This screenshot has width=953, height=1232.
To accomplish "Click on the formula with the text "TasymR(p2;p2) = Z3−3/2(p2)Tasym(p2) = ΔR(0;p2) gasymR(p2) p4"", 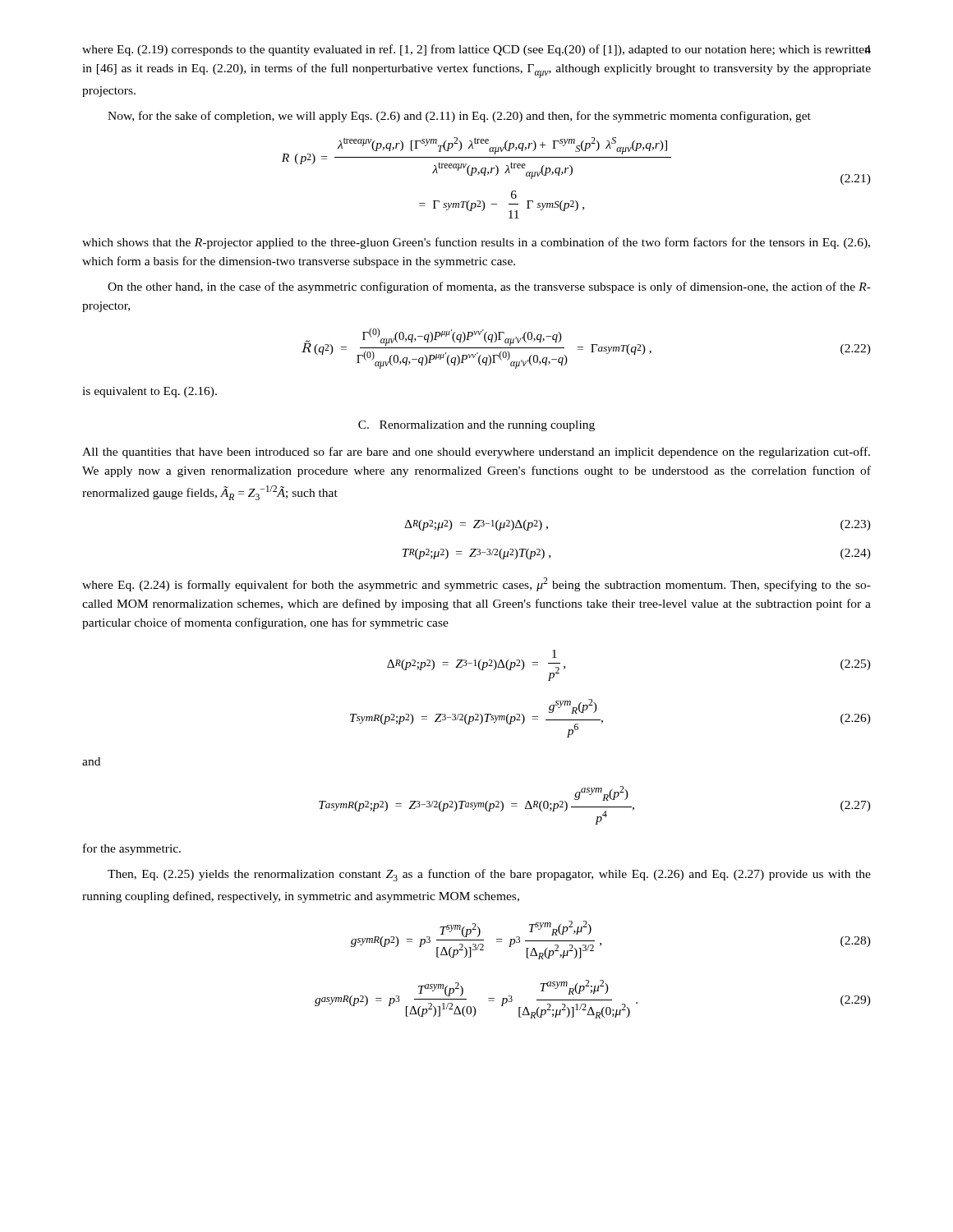I will tap(476, 805).
